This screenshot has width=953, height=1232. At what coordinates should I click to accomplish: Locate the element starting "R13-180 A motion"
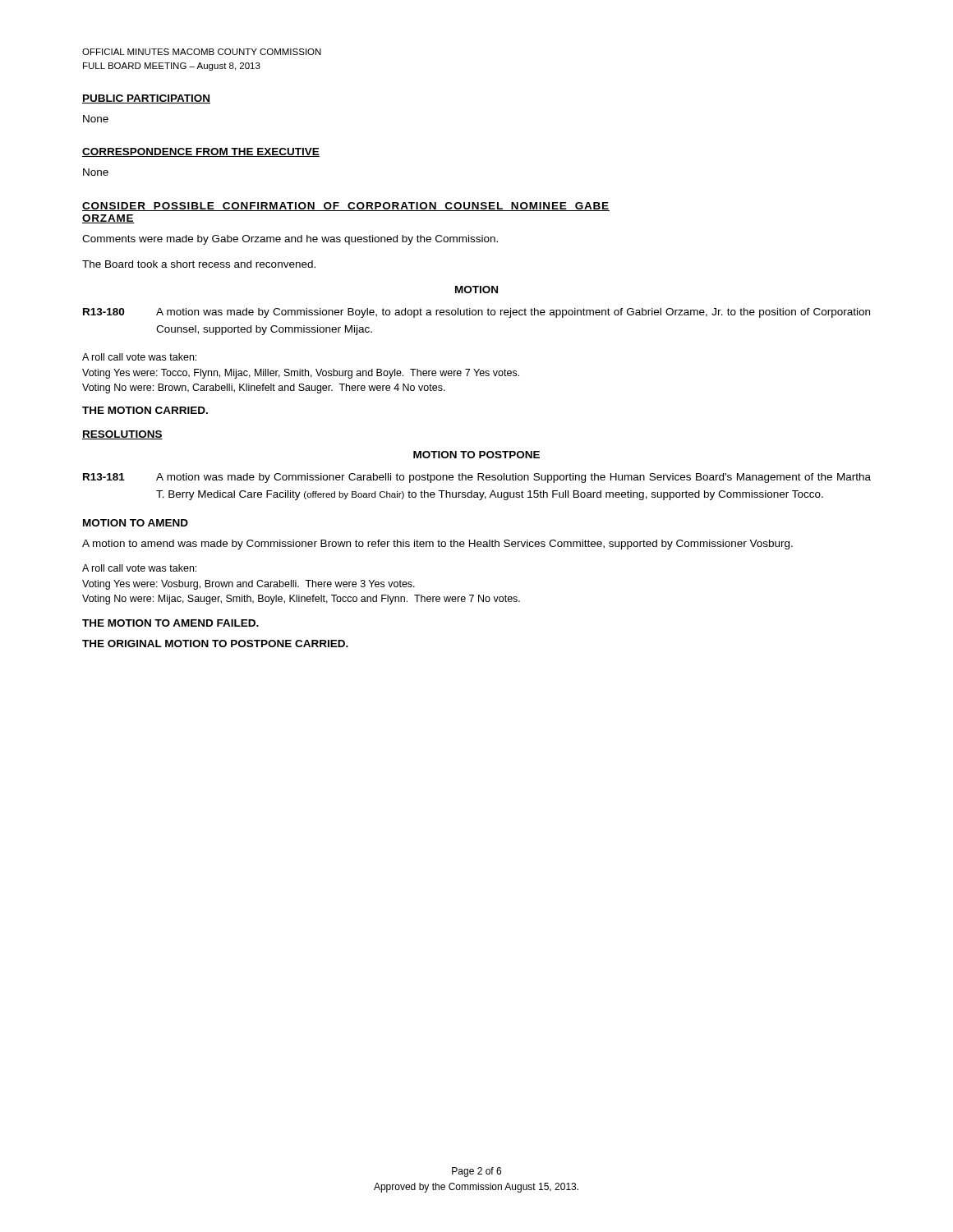[476, 321]
